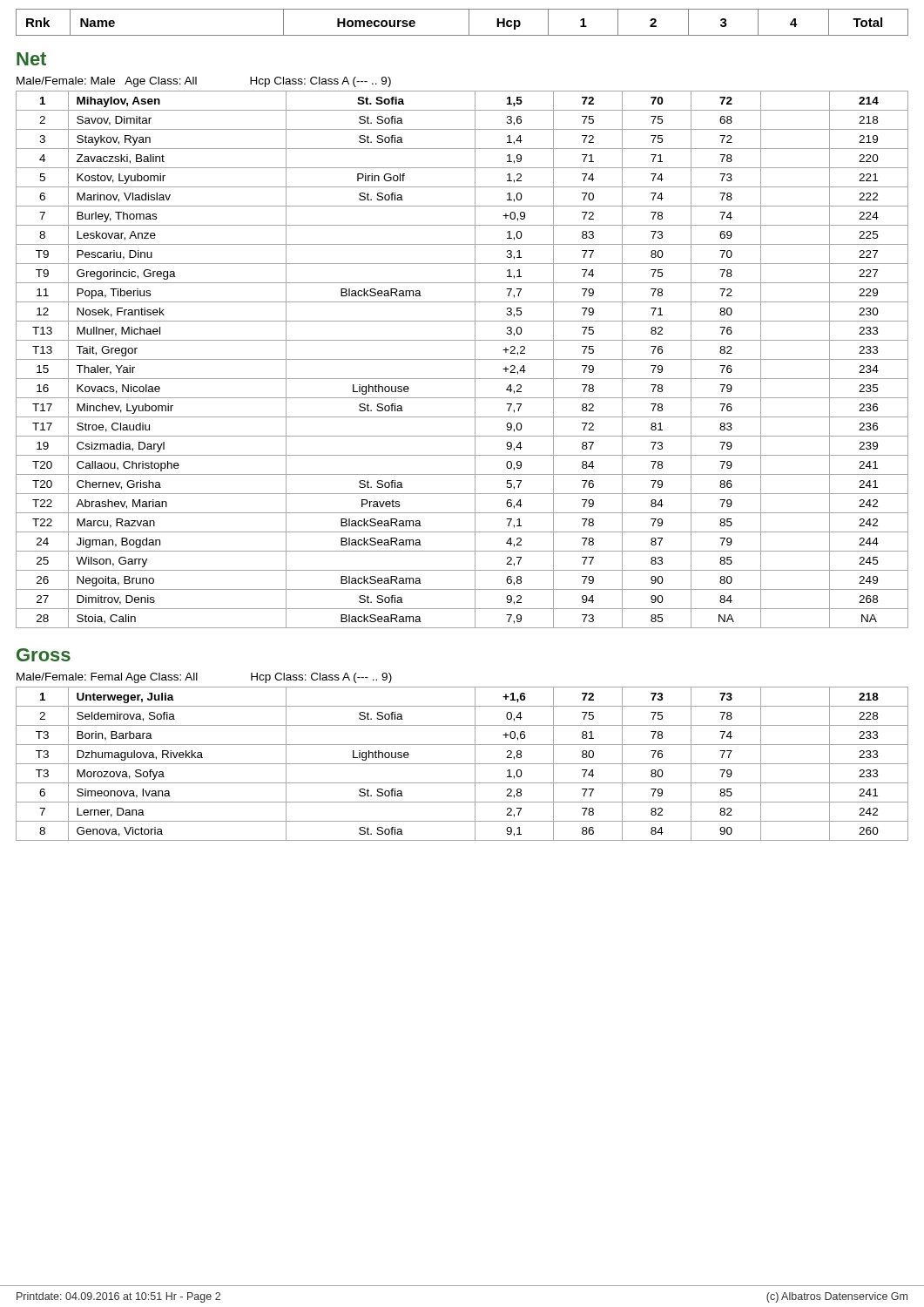Screen dimensions: 1307x924
Task: Select the table that reads "Abrashev, Marian"
Action: (x=462, y=359)
